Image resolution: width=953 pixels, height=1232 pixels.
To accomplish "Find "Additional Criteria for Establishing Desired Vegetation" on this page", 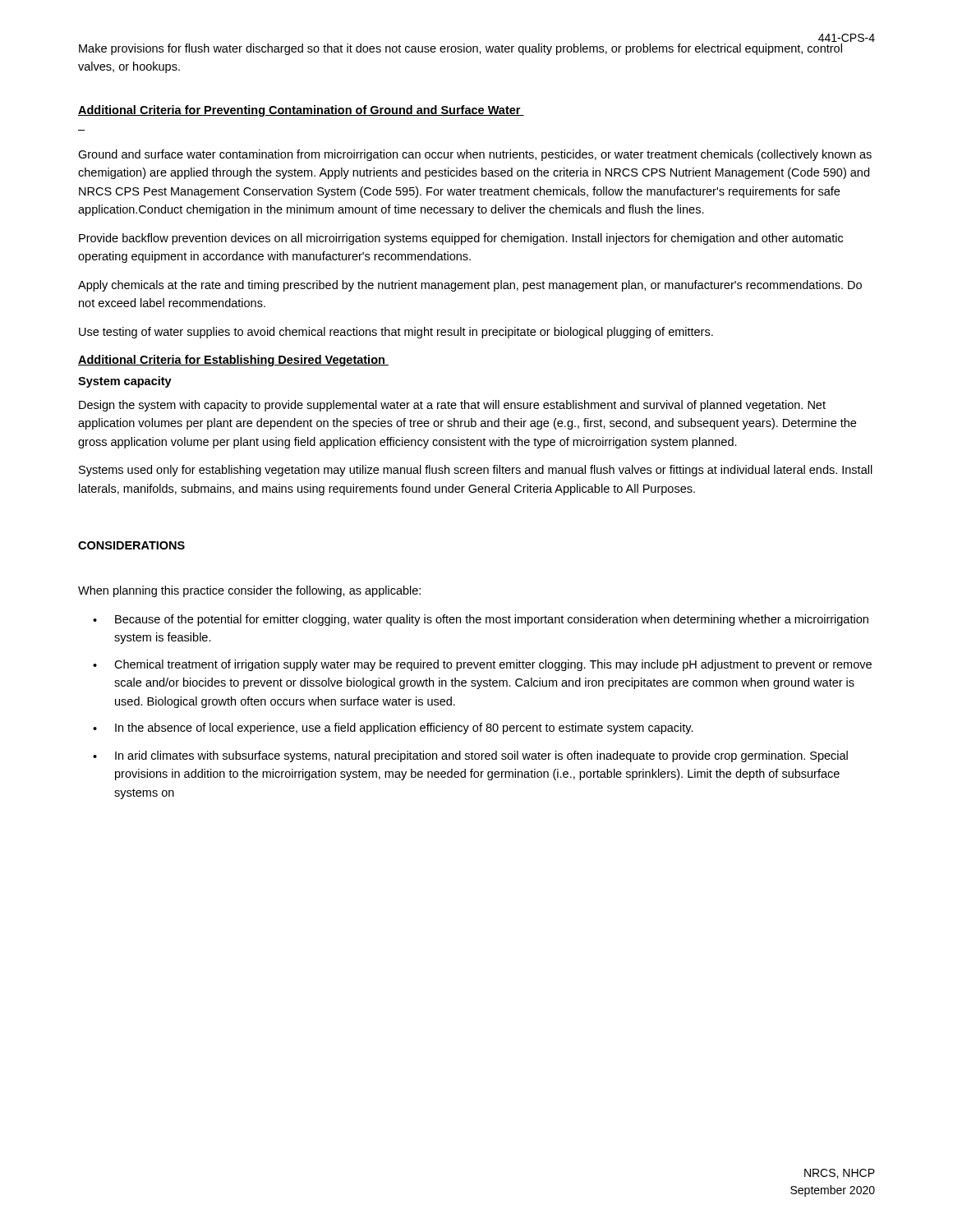I will (x=233, y=360).
